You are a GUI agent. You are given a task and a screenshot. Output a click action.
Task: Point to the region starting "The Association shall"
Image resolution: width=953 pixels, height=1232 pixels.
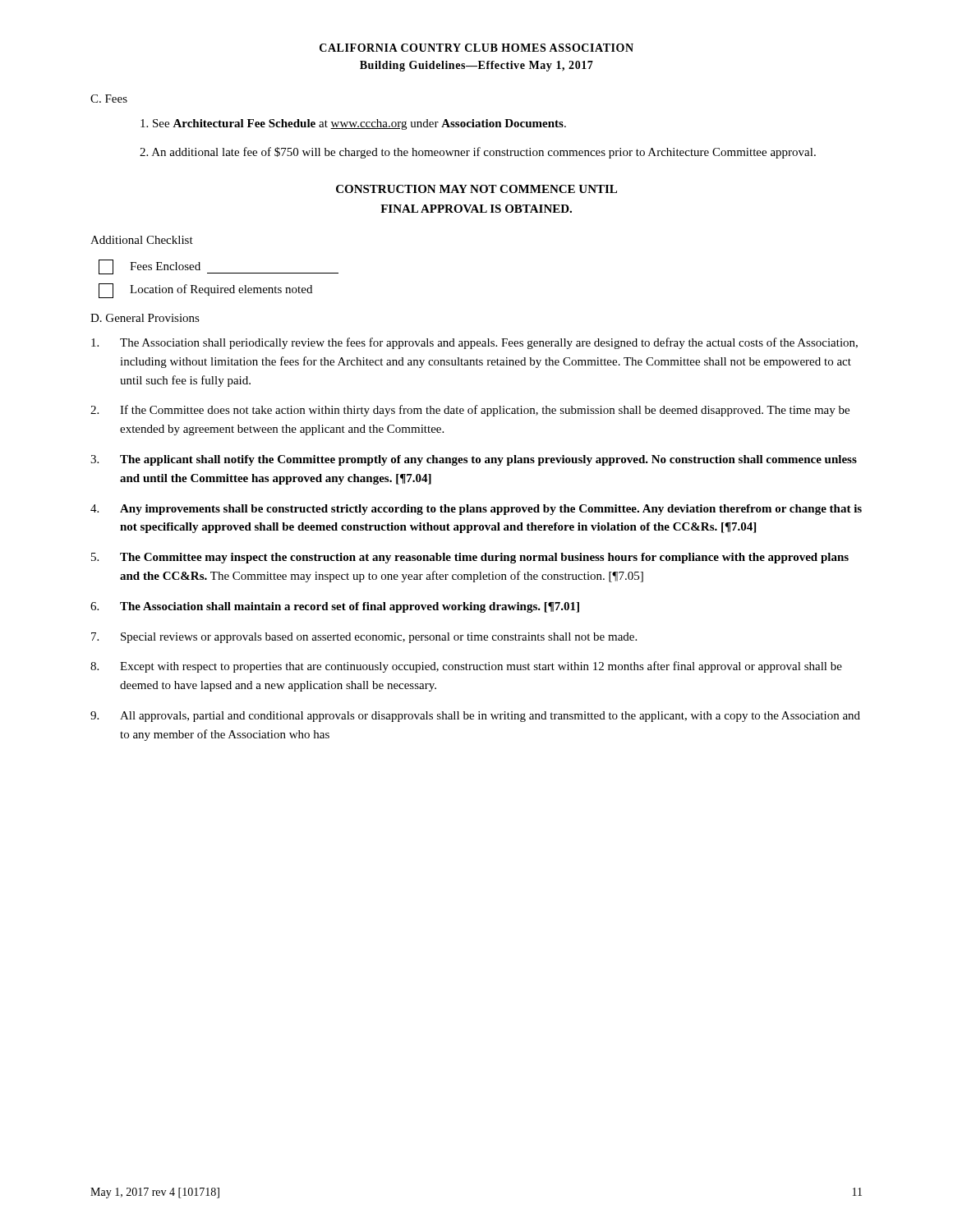[476, 362]
